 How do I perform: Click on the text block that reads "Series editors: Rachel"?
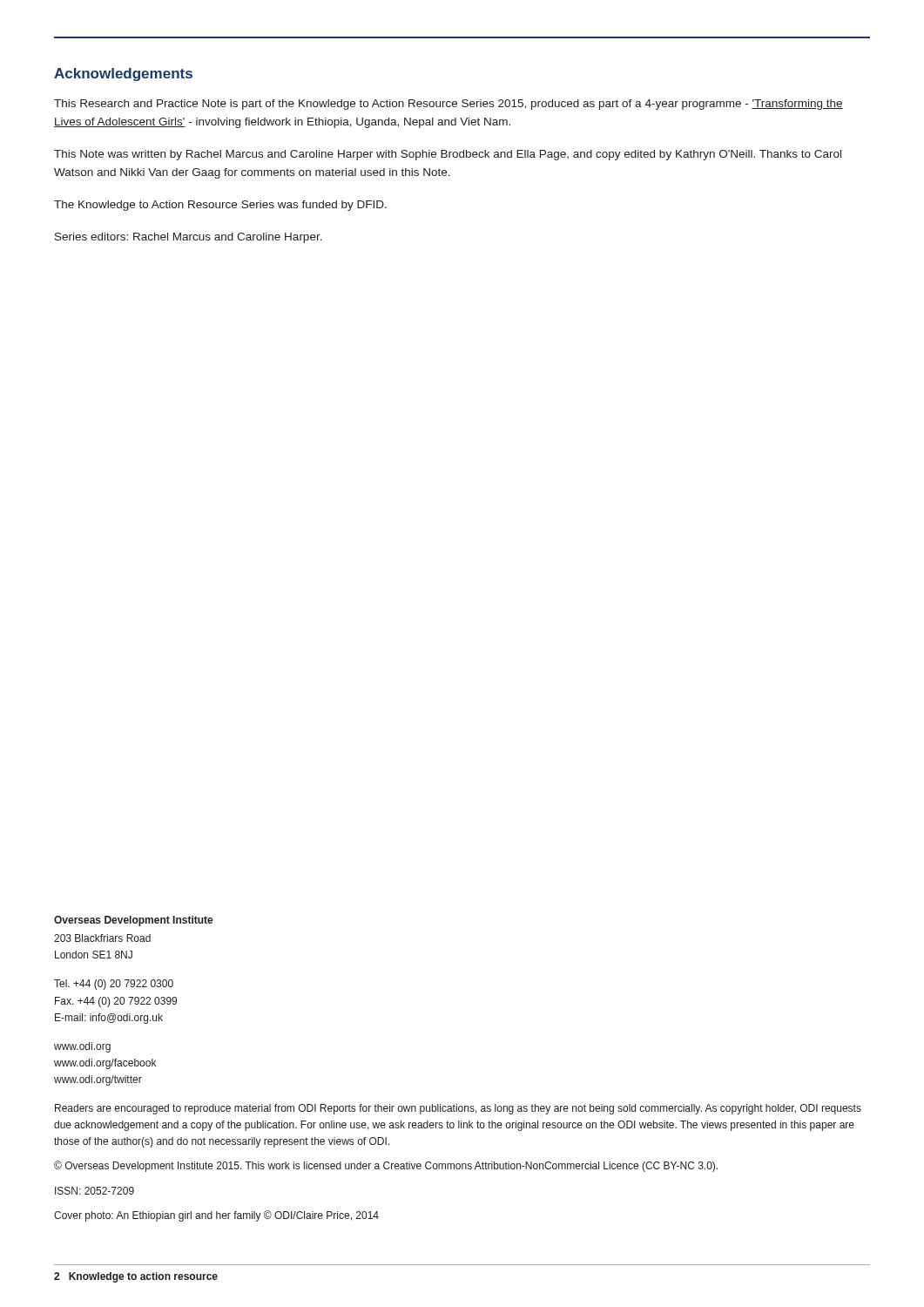[188, 236]
